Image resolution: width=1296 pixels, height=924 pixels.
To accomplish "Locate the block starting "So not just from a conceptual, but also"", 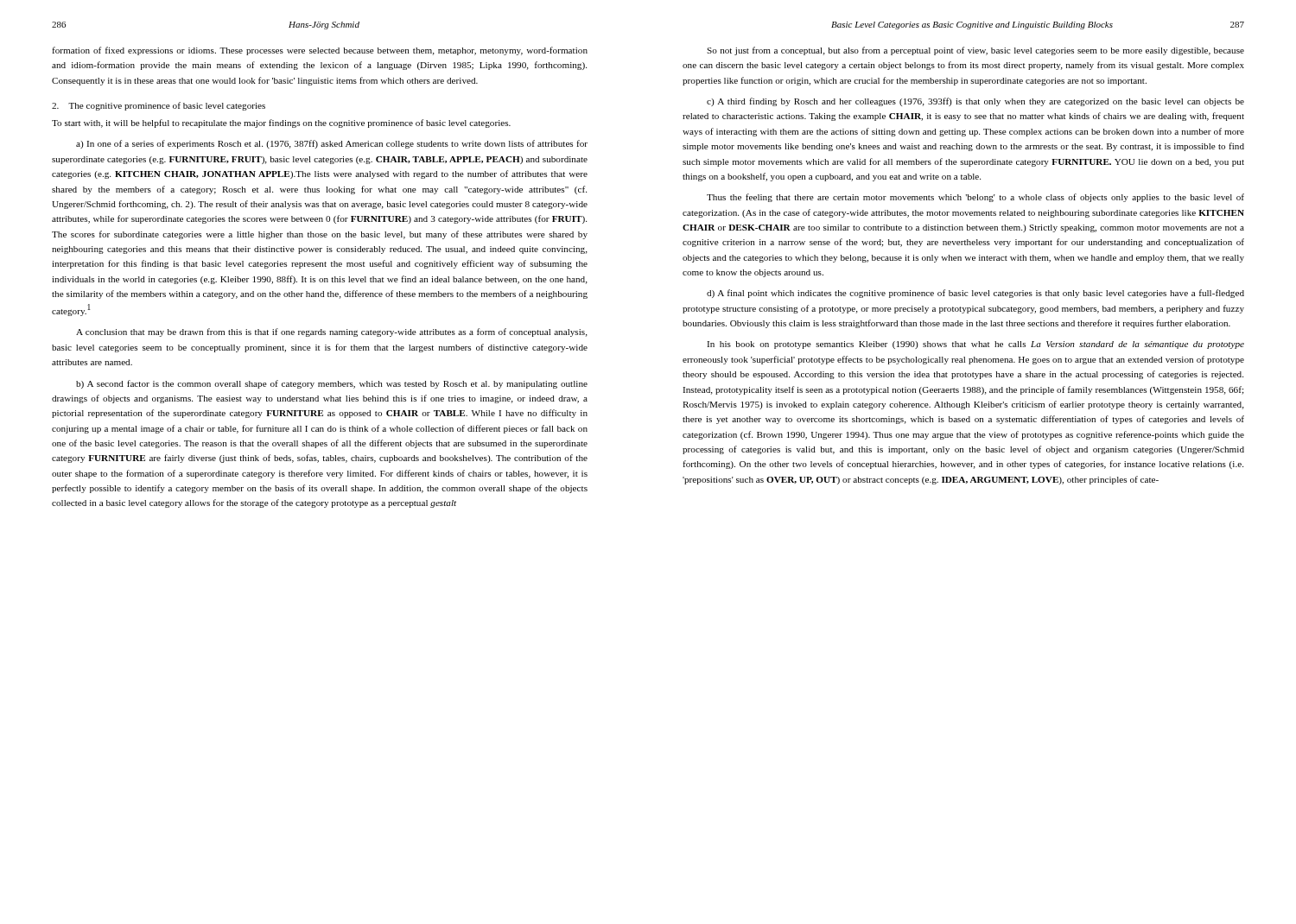I will [963, 66].
